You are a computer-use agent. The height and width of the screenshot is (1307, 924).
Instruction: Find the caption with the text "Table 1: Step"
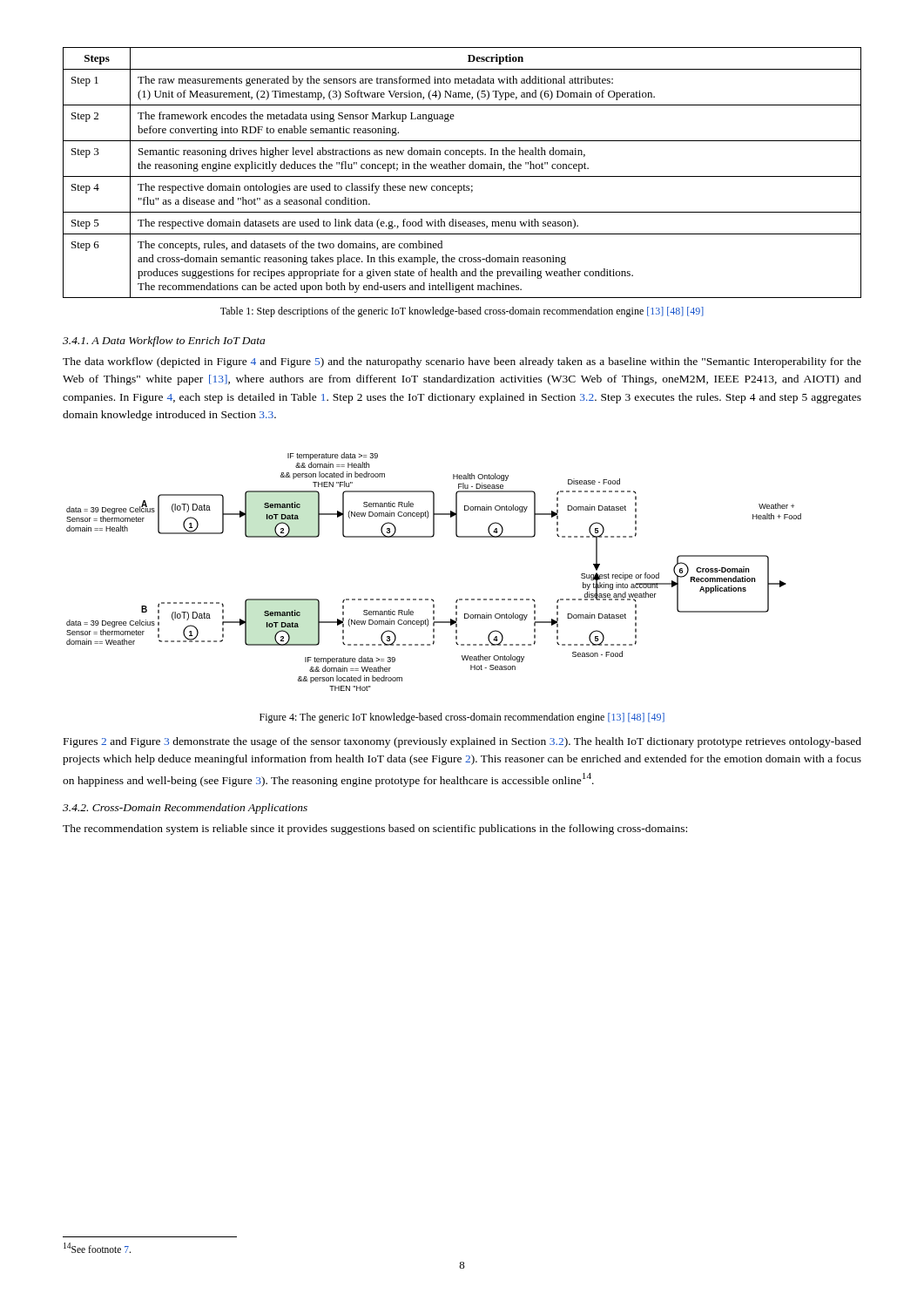462,311
